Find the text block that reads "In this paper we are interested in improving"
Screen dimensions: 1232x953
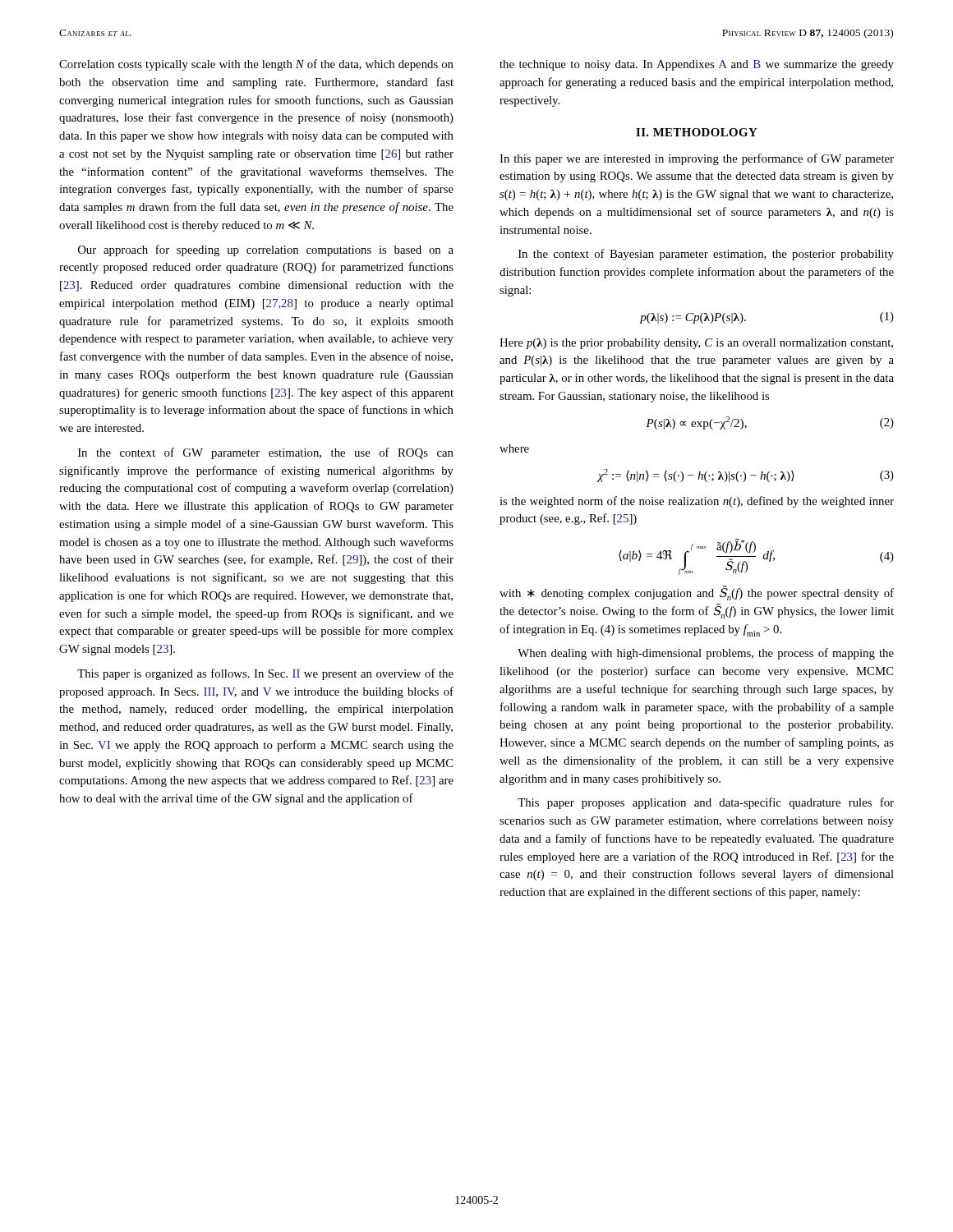coord(697,195)
